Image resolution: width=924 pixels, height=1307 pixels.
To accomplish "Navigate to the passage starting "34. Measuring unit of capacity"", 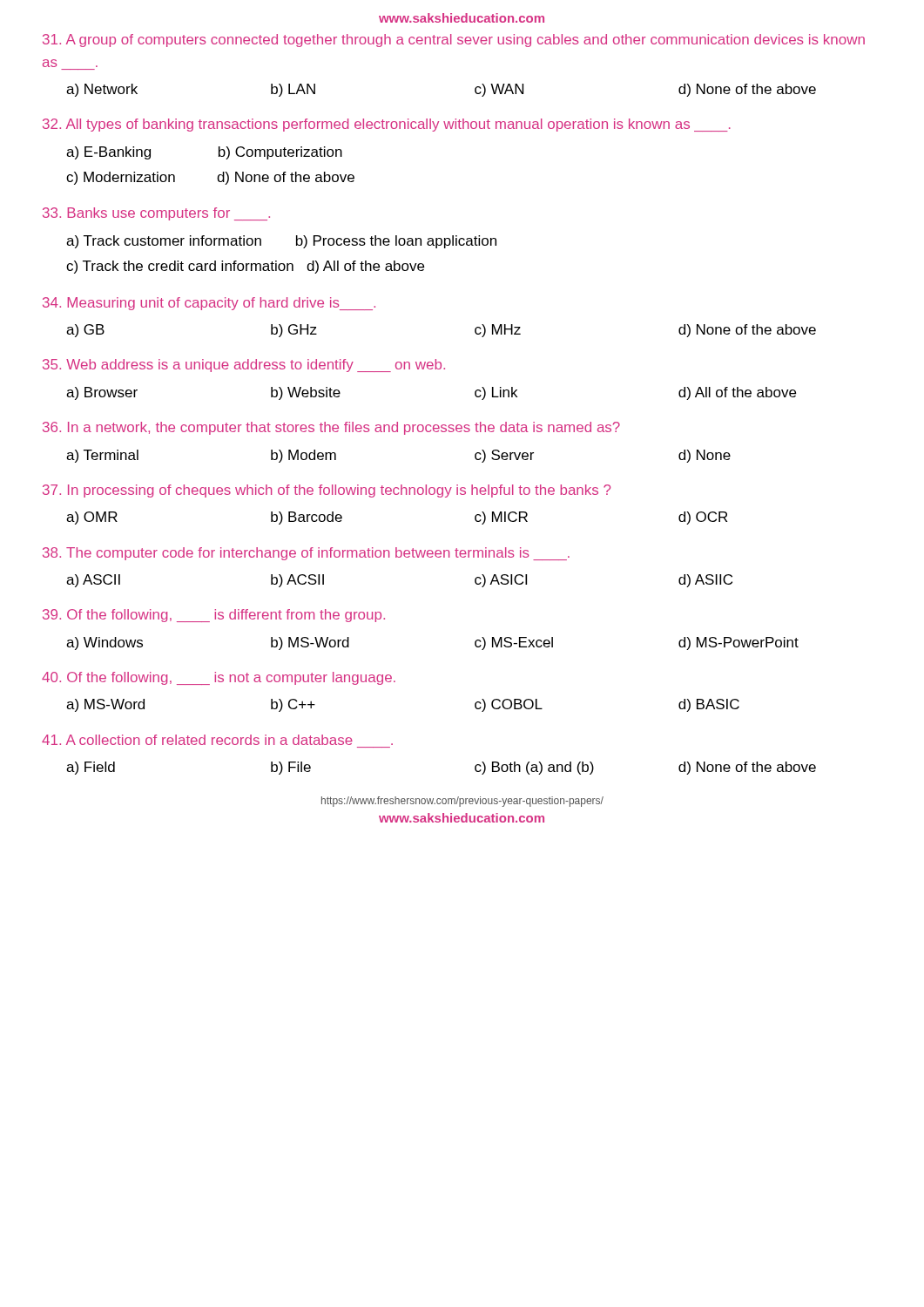I will 209,304.
